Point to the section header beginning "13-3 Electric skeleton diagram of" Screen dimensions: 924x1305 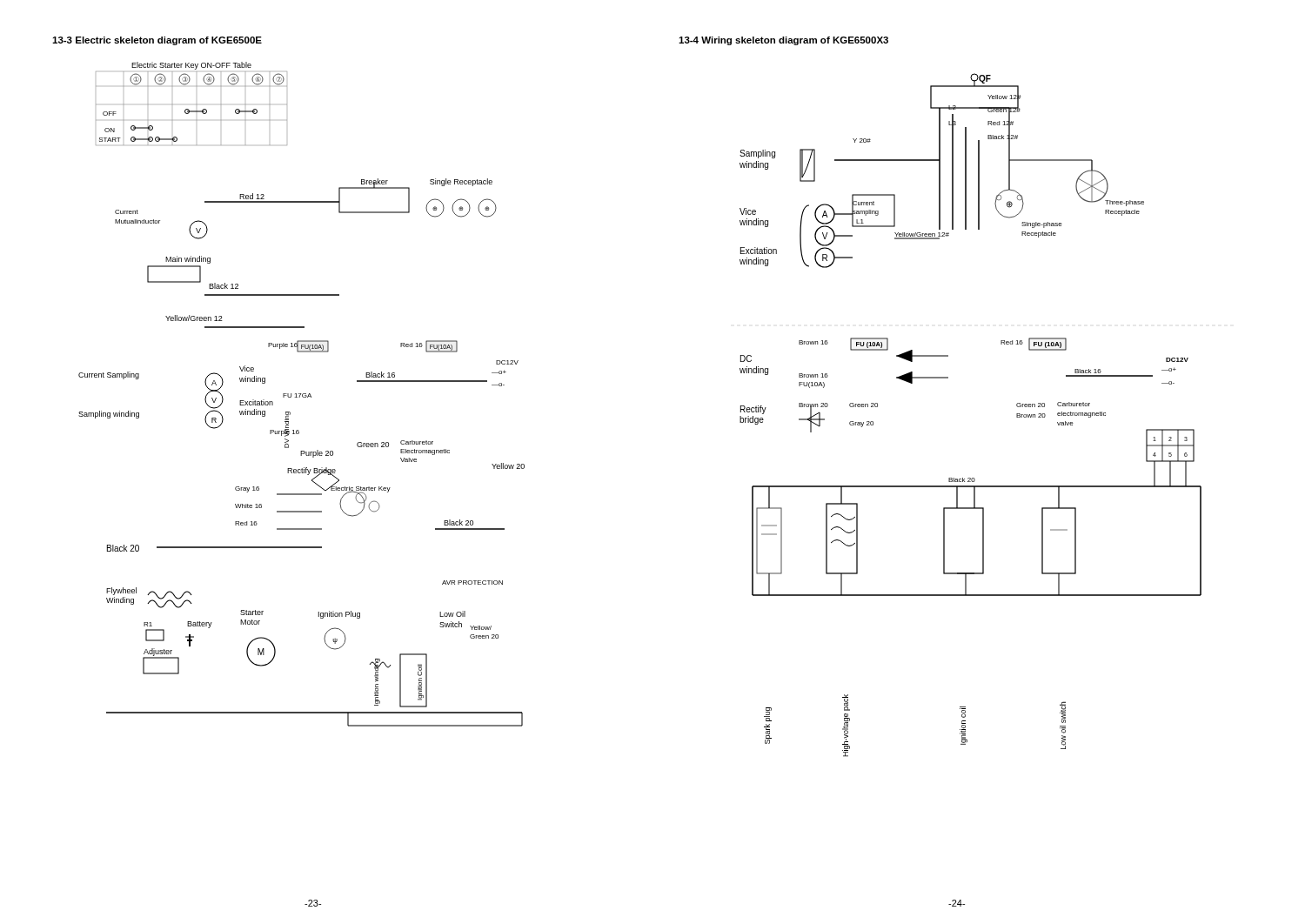click(x=157, y=40)
